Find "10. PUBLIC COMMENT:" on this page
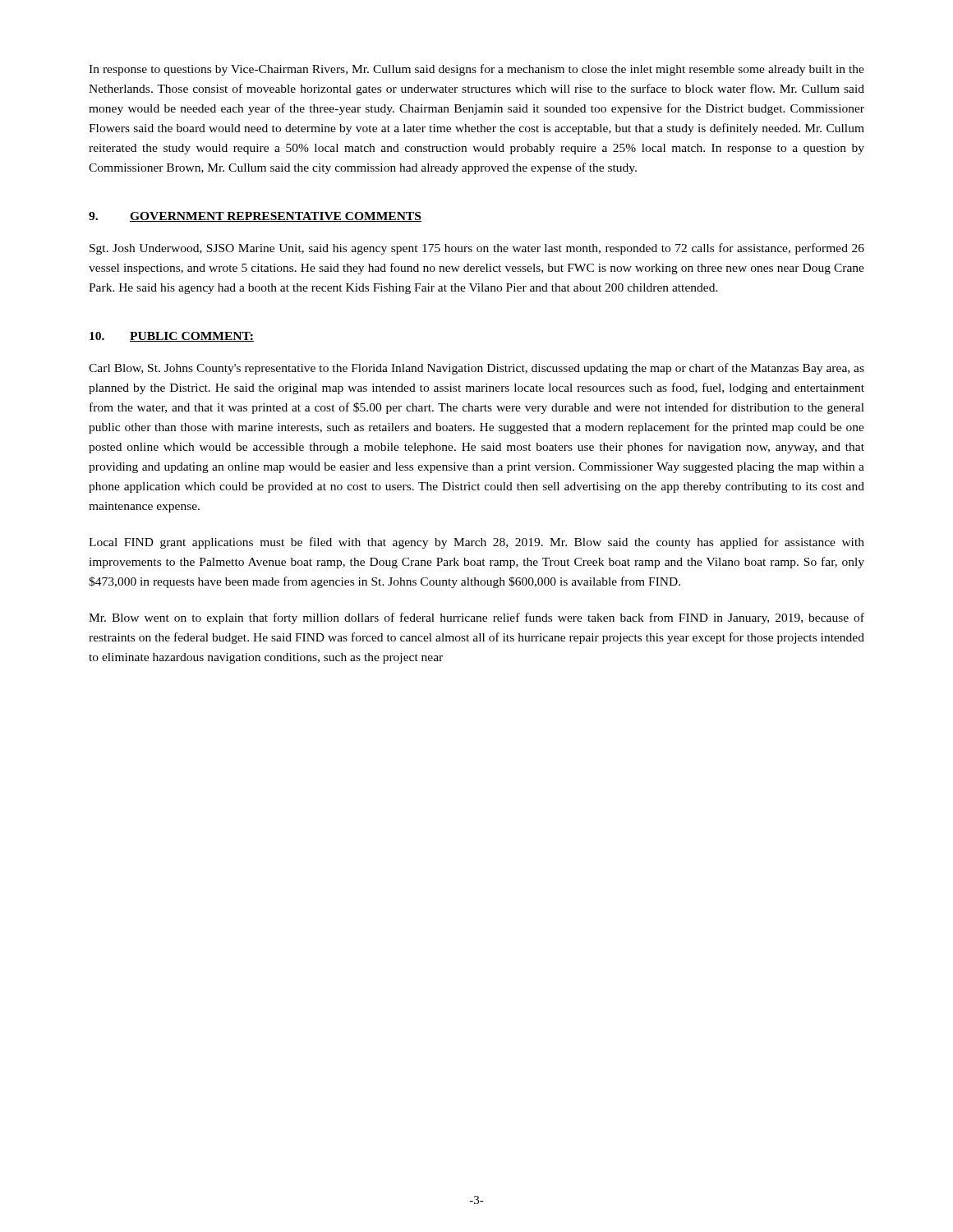Screen dimensions: 1232x953 [x=171, y=336]
